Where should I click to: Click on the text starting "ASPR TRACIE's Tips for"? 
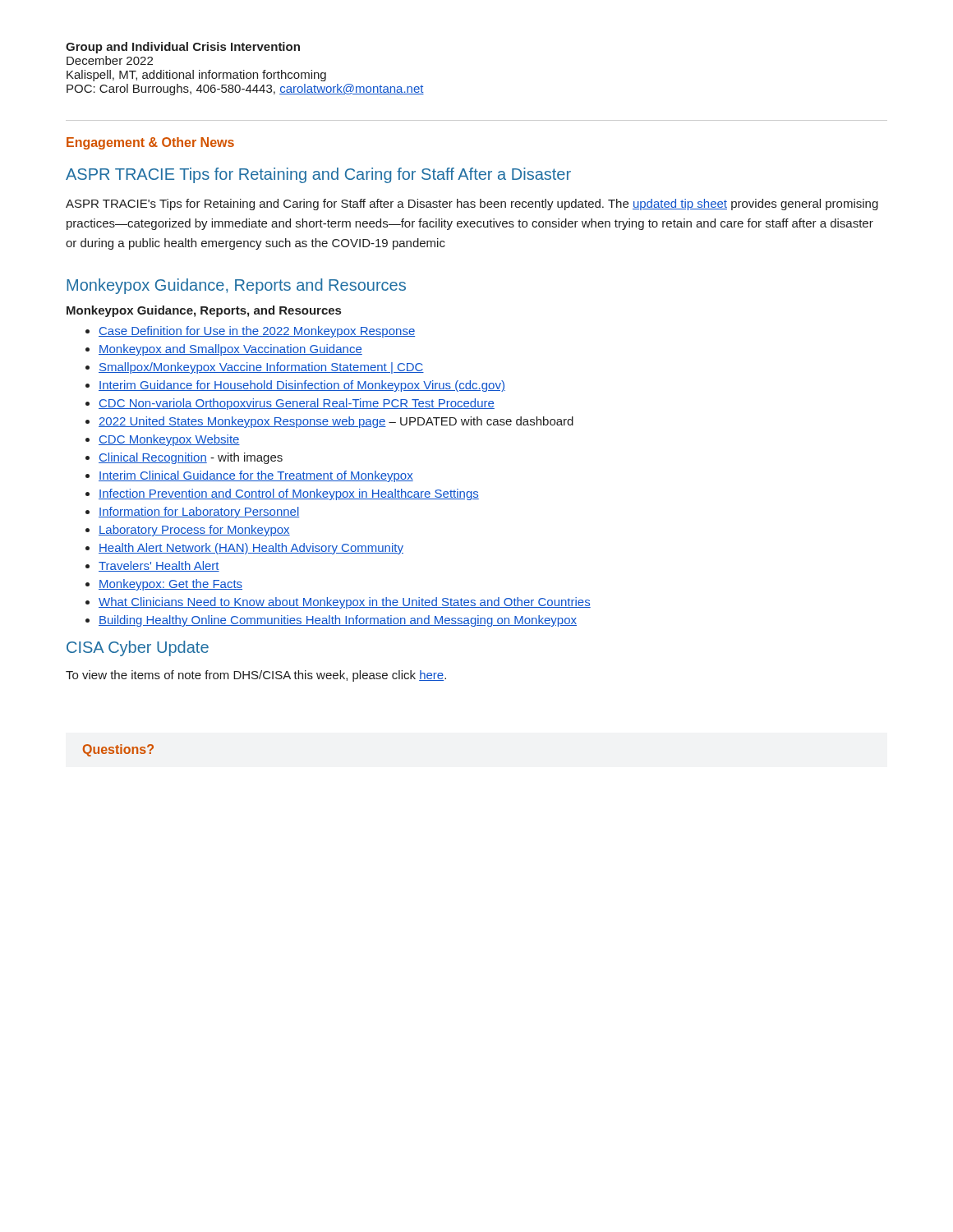point(472,223)
